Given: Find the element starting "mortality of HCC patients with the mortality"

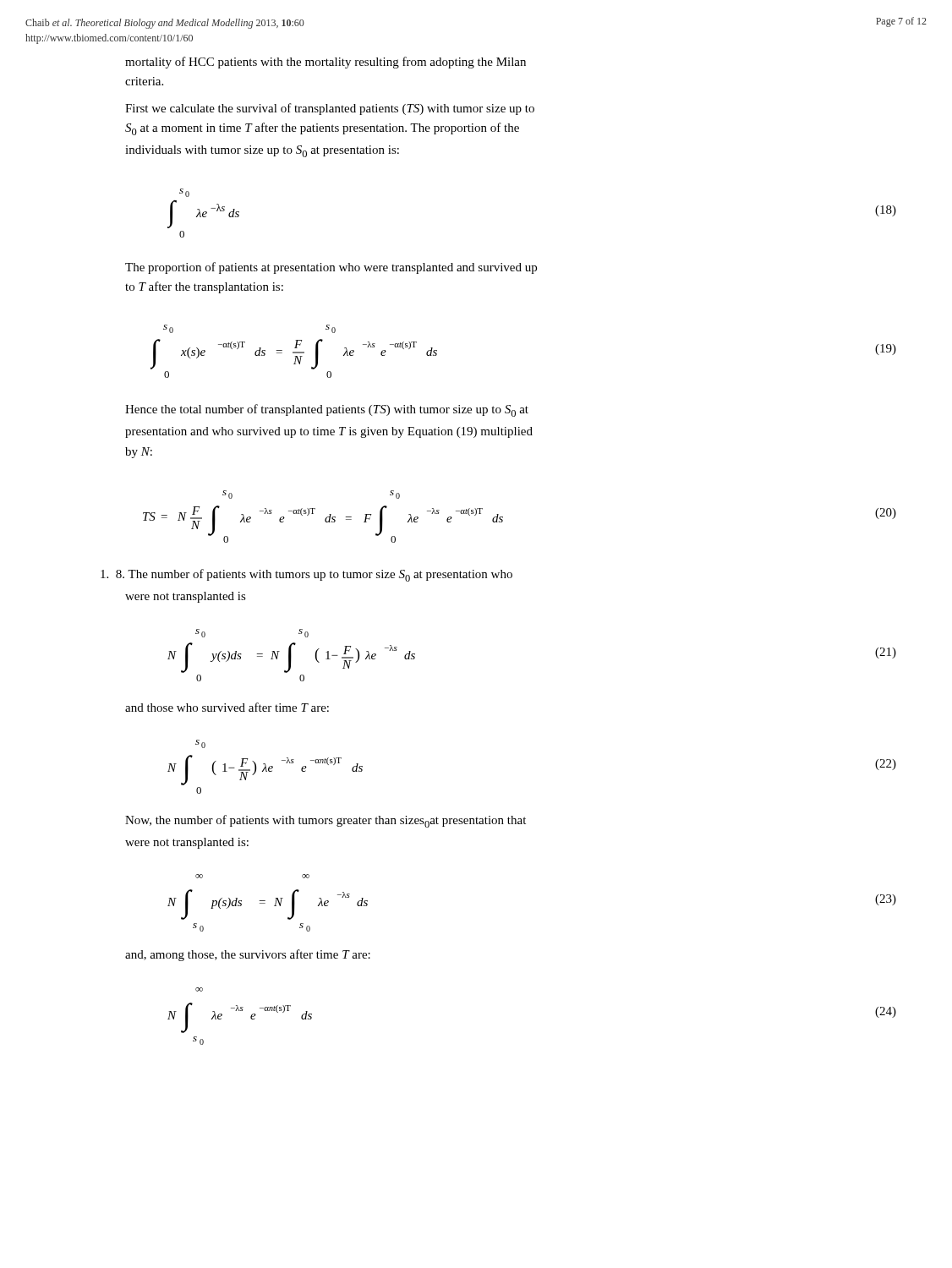Looking at the screenshot, I should point(326,72).
